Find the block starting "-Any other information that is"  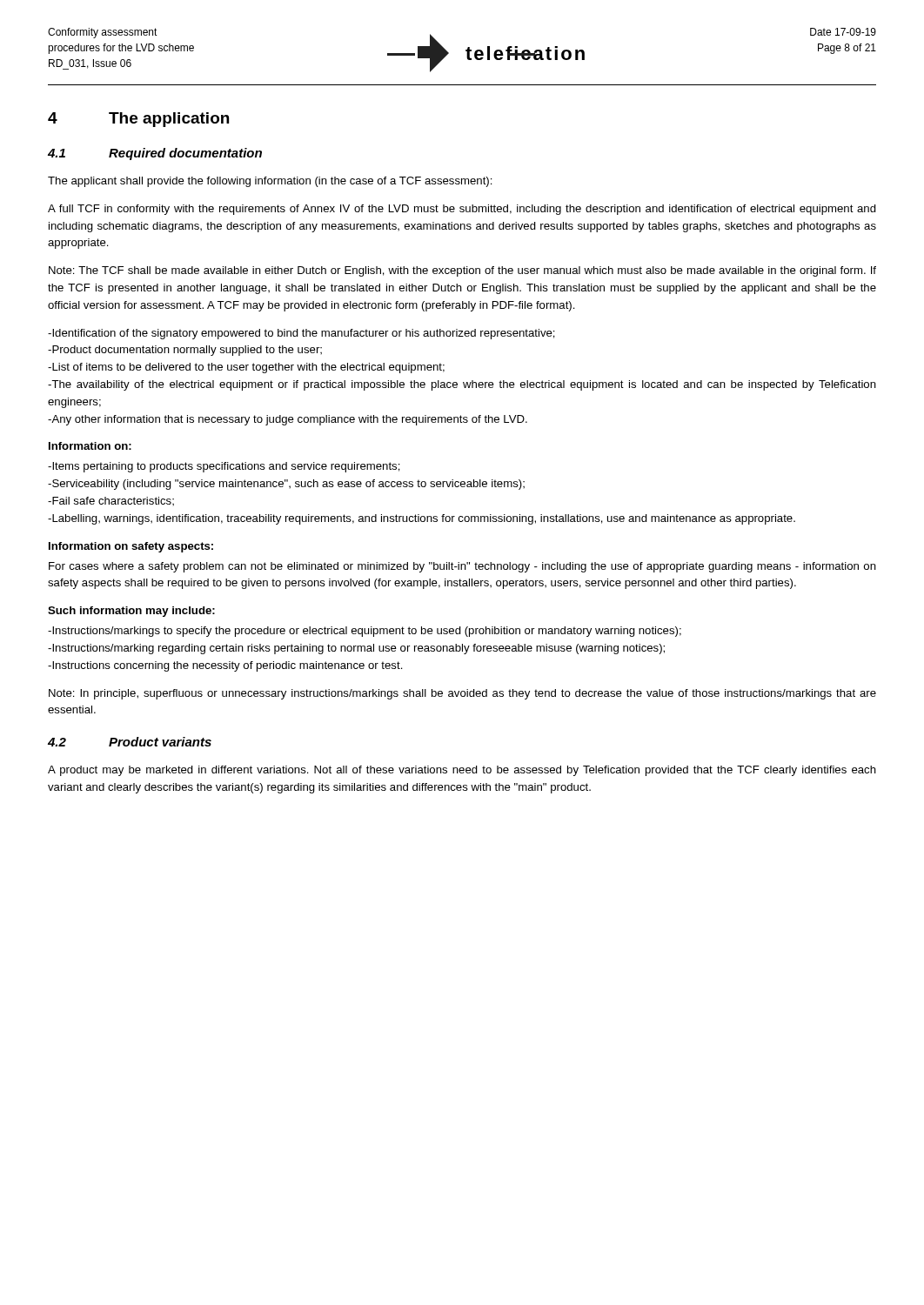[288, 419]
